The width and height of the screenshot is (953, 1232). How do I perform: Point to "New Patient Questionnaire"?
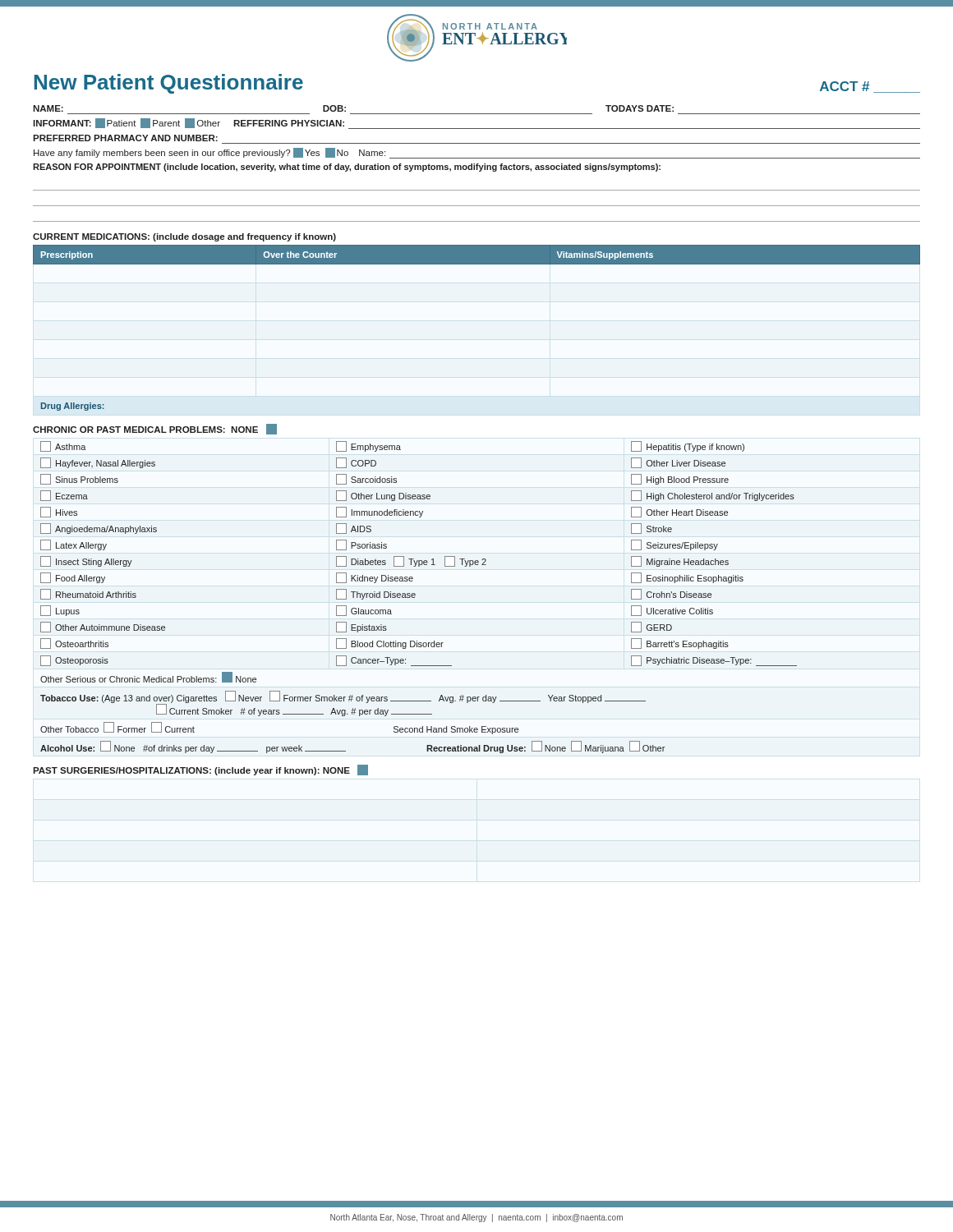[168, 82]
